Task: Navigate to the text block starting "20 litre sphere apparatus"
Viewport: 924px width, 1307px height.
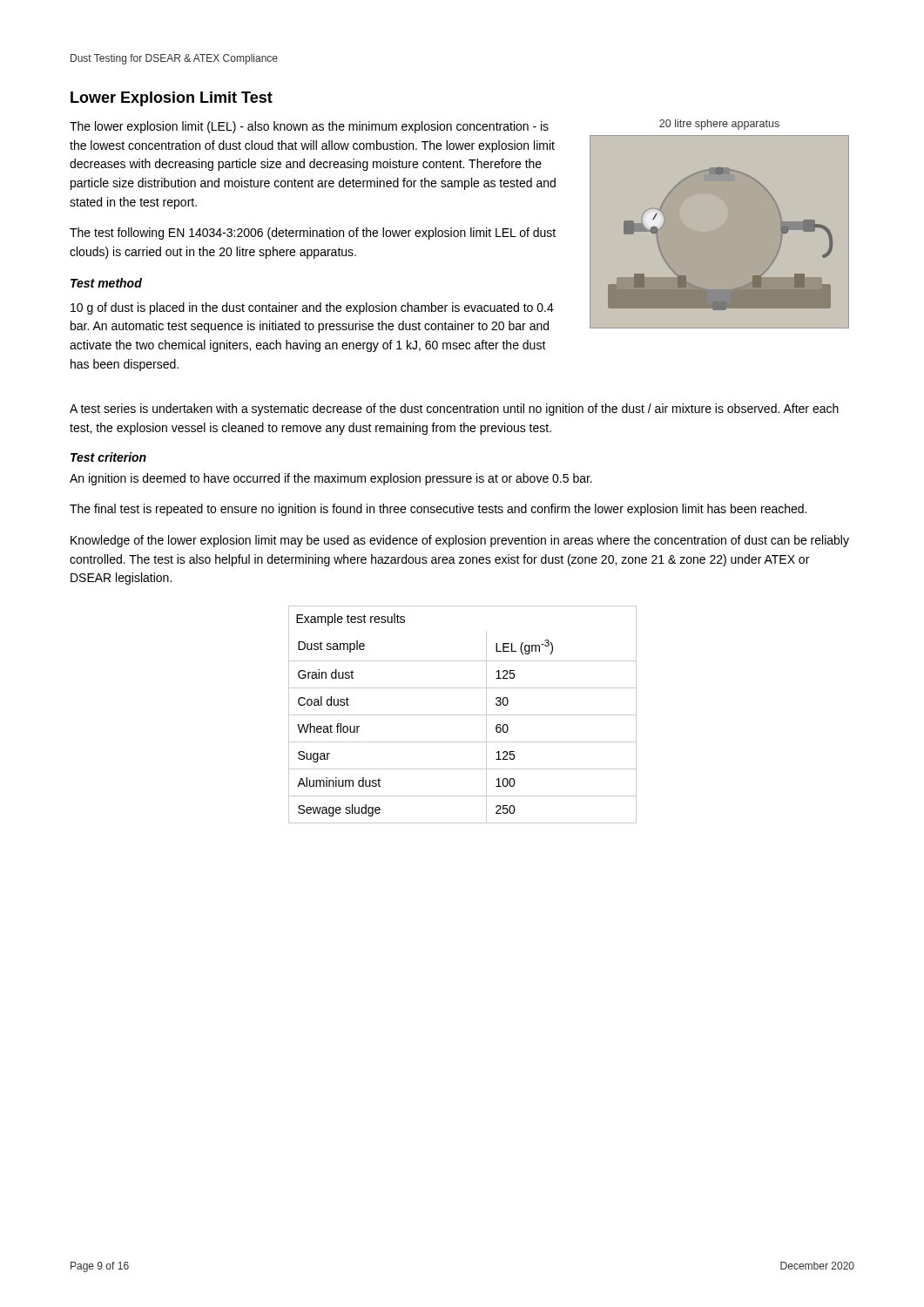Action: [719, 124]
